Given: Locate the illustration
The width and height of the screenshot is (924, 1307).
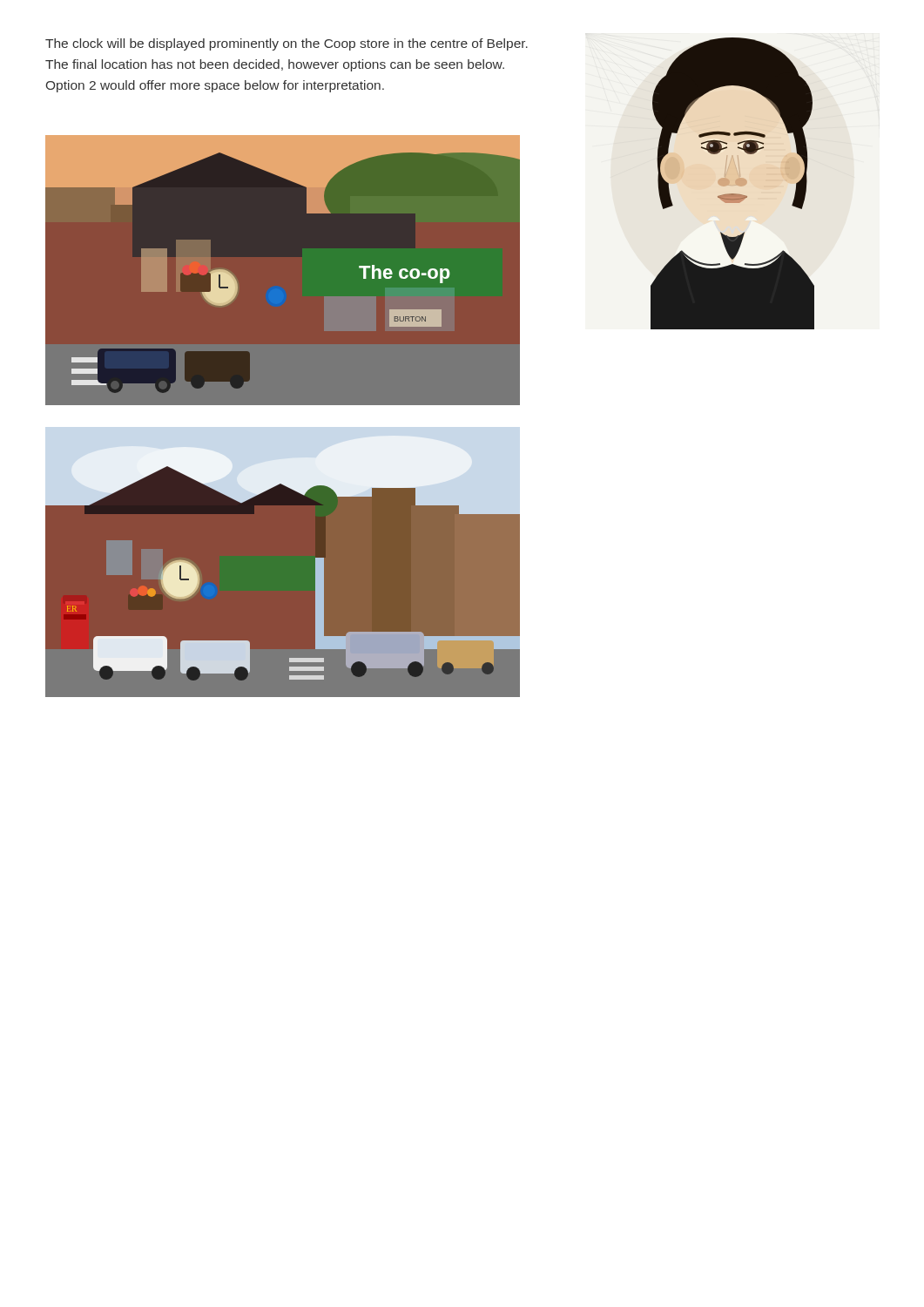Looking at the screenshot, I should pos(732,181).
